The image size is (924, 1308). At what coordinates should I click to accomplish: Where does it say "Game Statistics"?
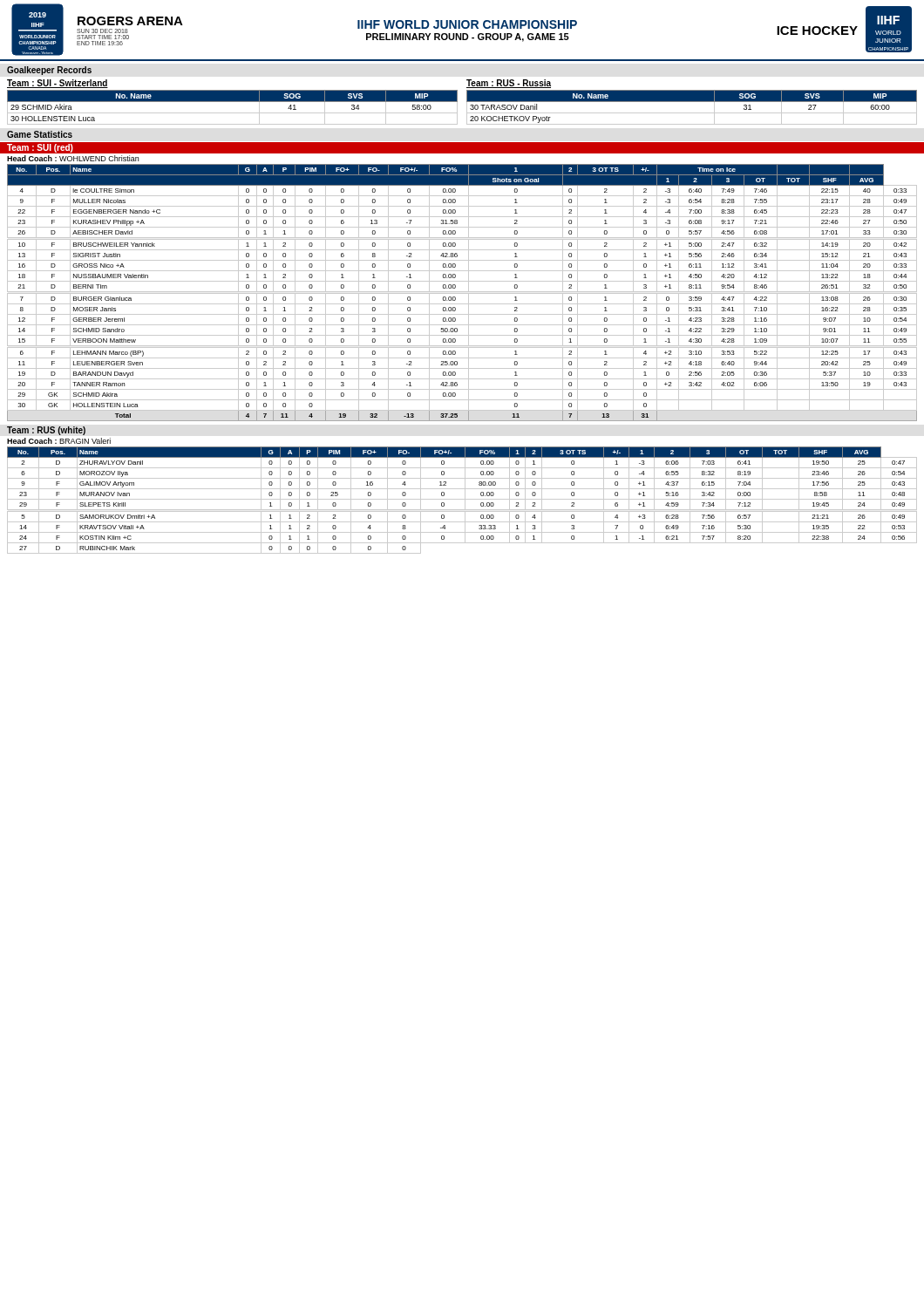[x=40, y=135]
